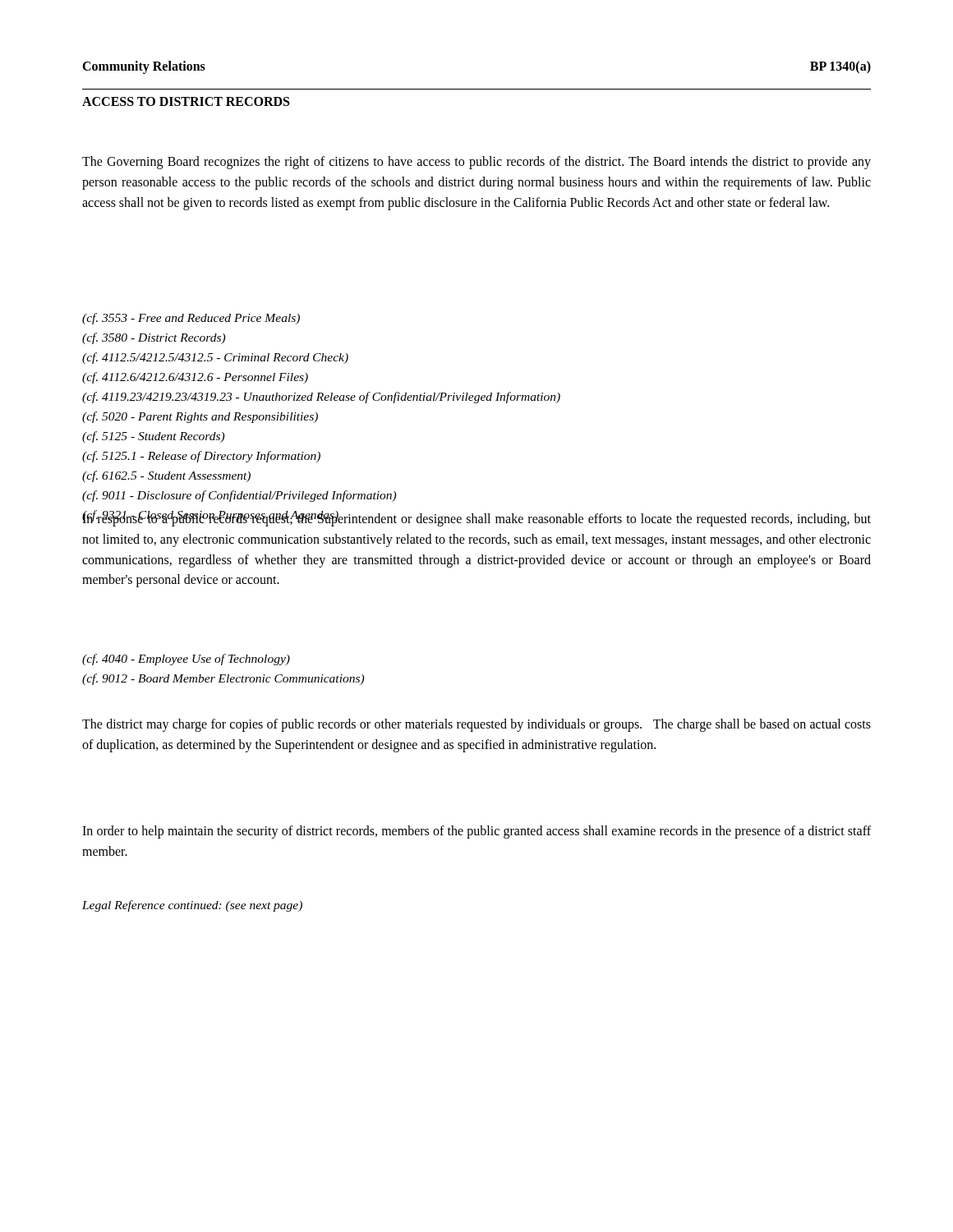Image resolution: width=953 pixels, height=1232 pixels.
Task: Point to the text starting "The Governing Board"
Action: point(476,182)
